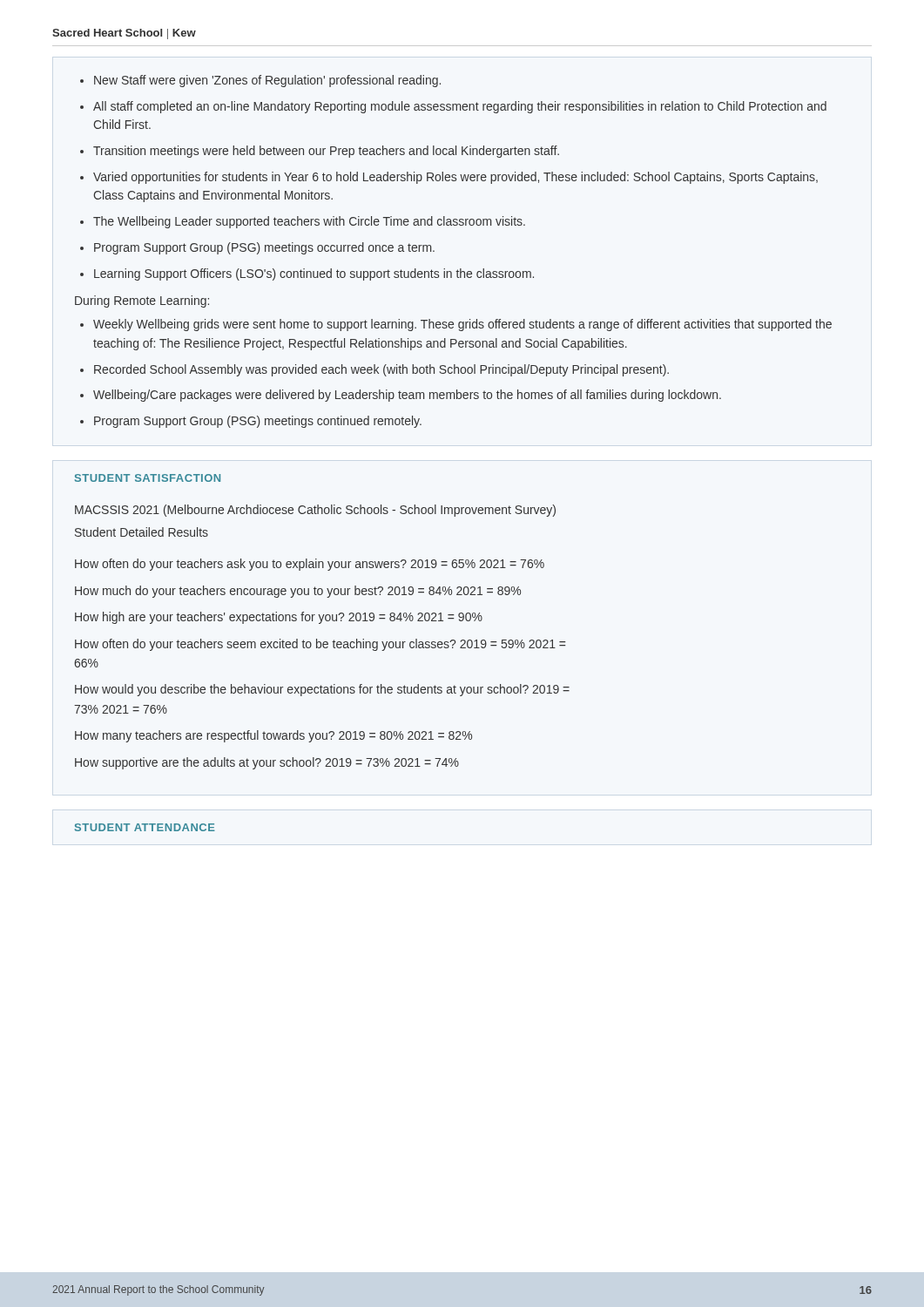Locate the text block with the text "How would you describe the behaviour"

point(322,699)
